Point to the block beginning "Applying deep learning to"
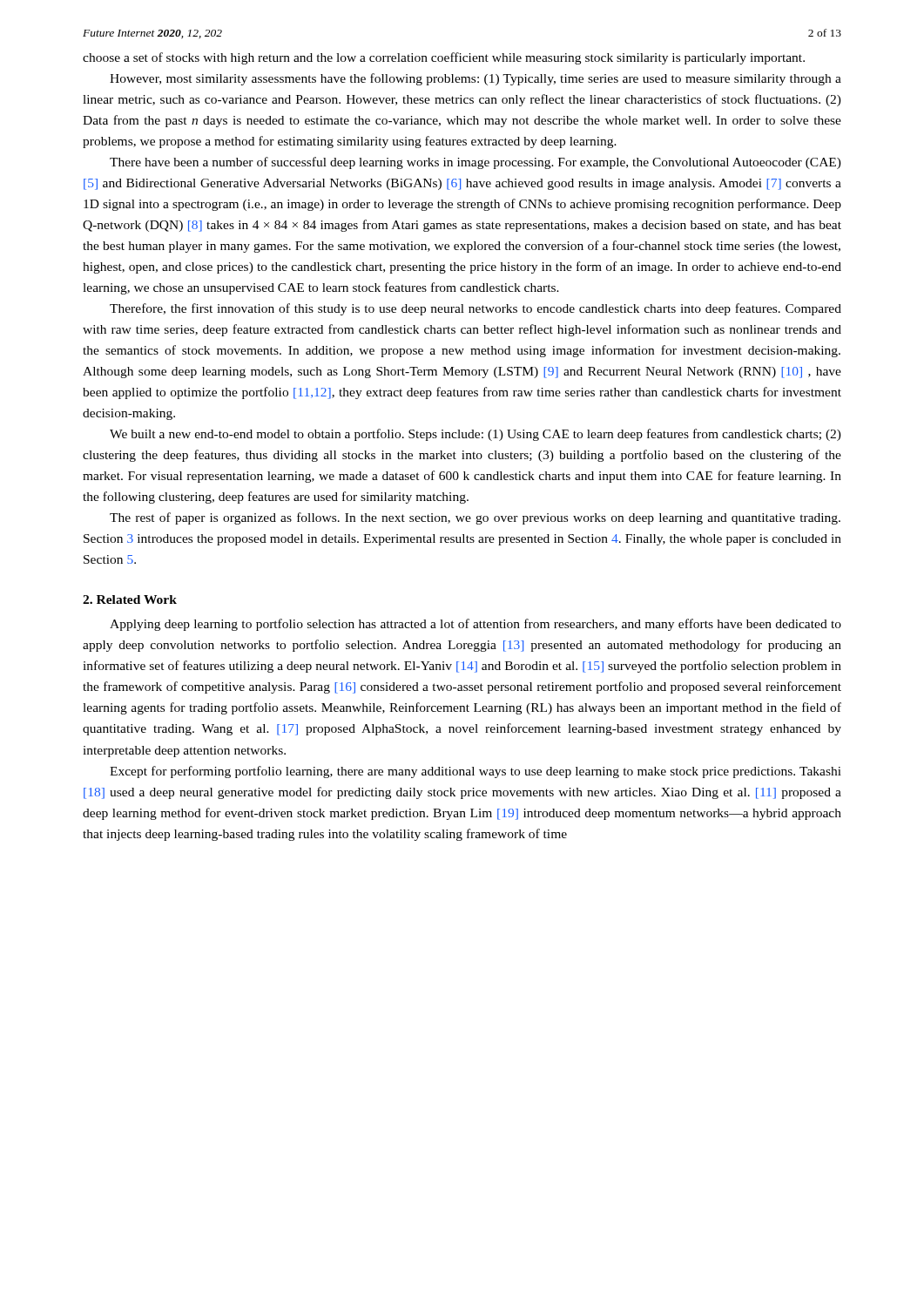The width and height of the screenshot is (924, 1307). (x=462, y=687)
